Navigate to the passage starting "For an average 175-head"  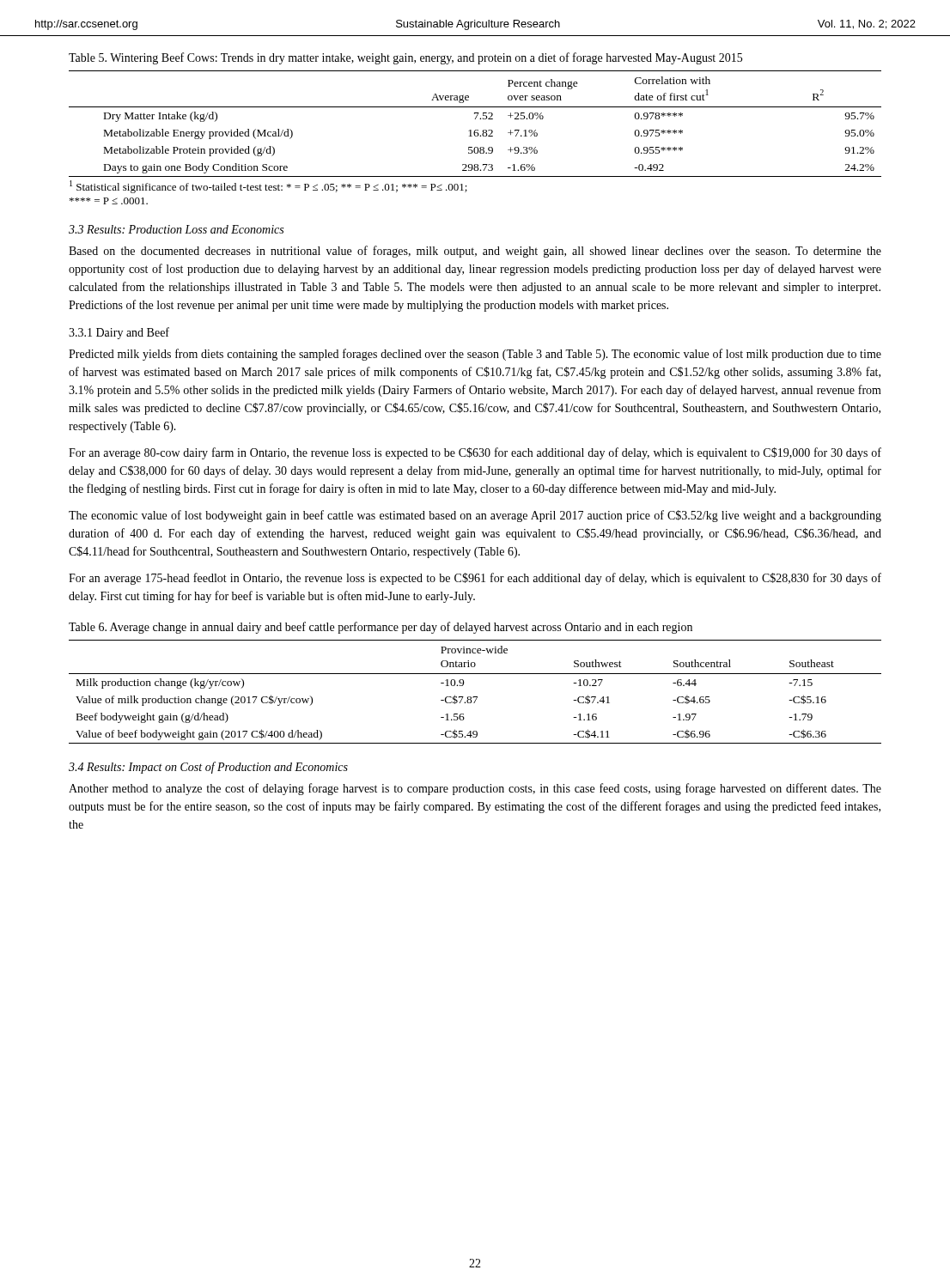tap(475, 587)
